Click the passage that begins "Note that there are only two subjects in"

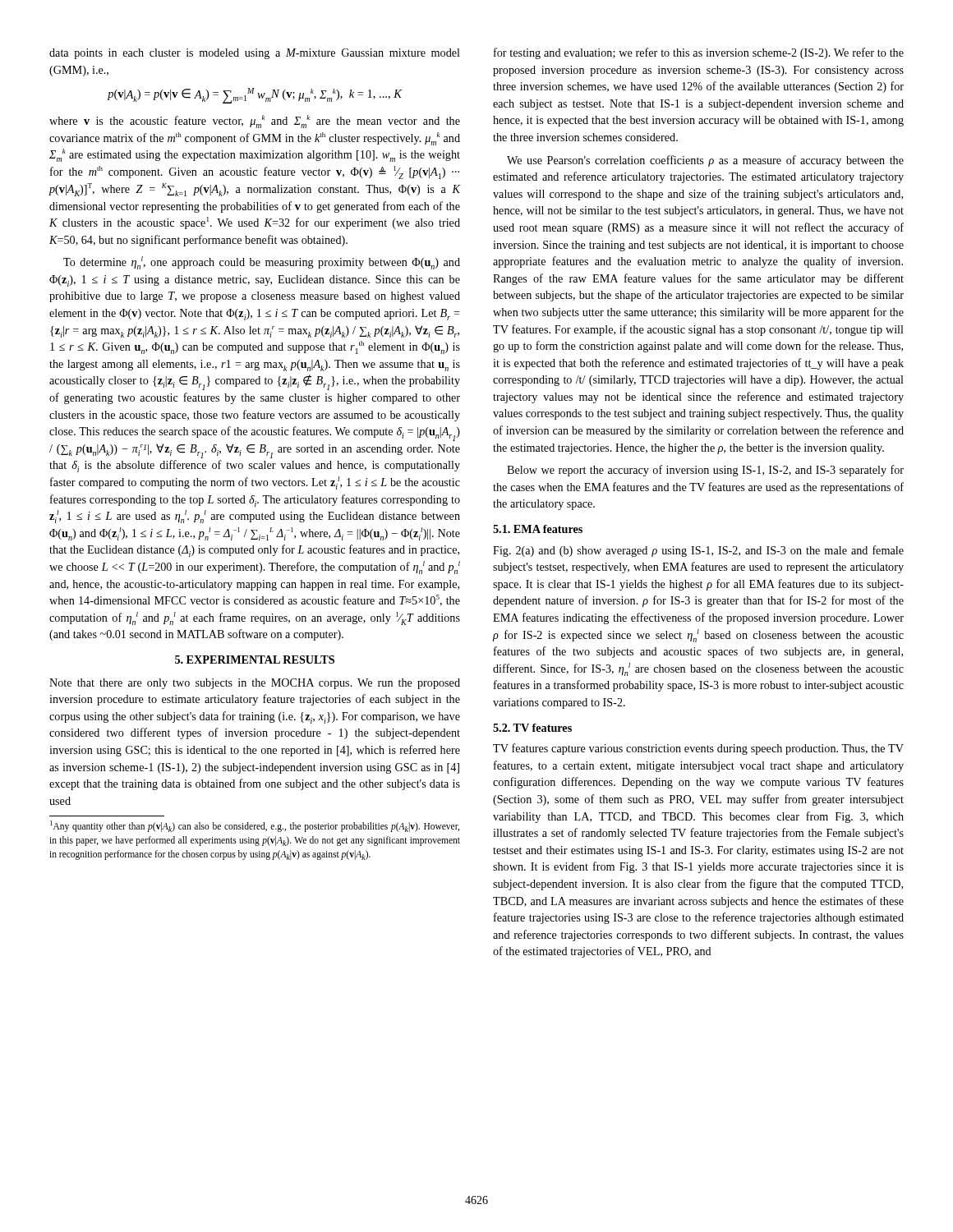[x=255, y=742]
